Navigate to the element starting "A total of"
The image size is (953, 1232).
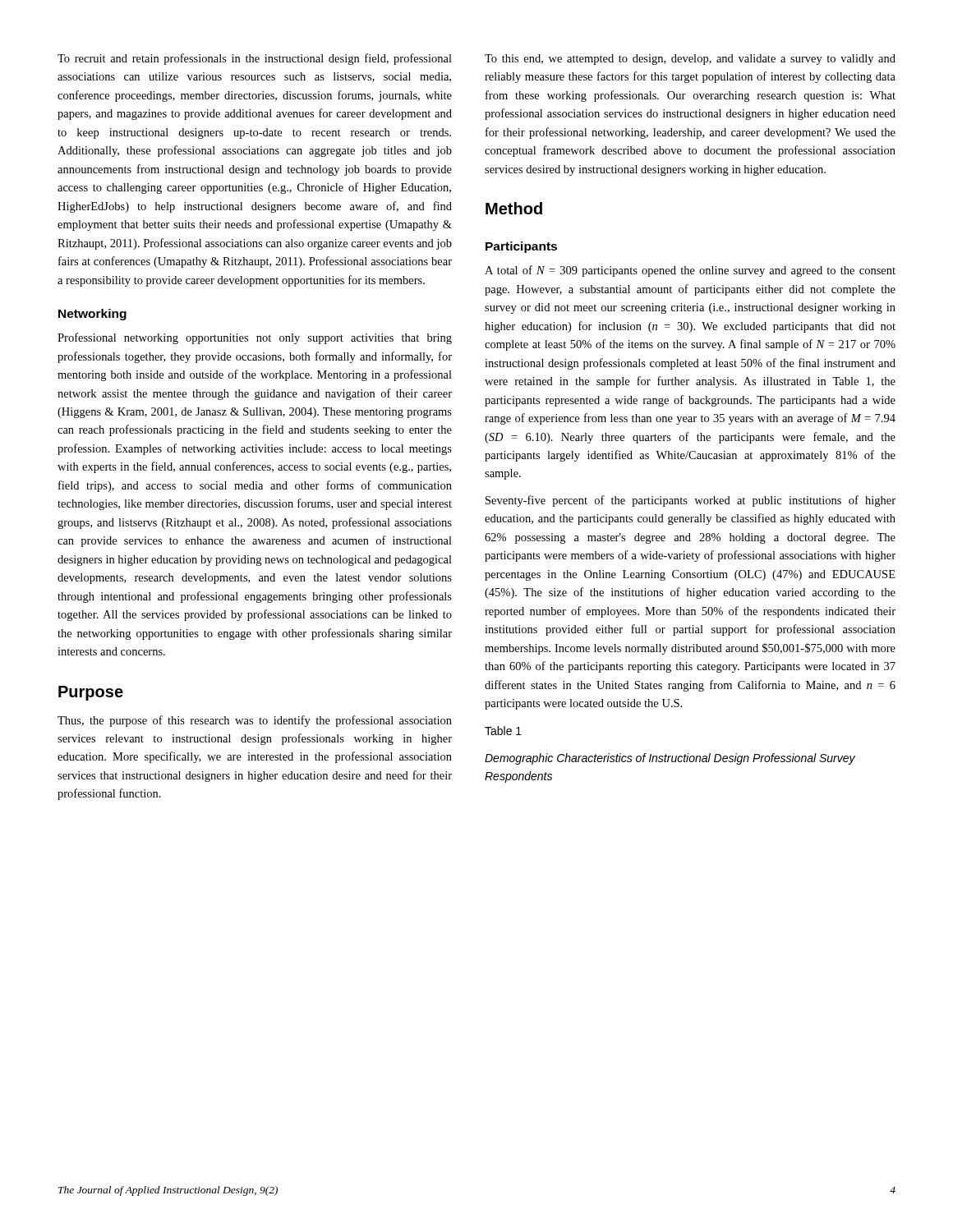pos(690,372)
